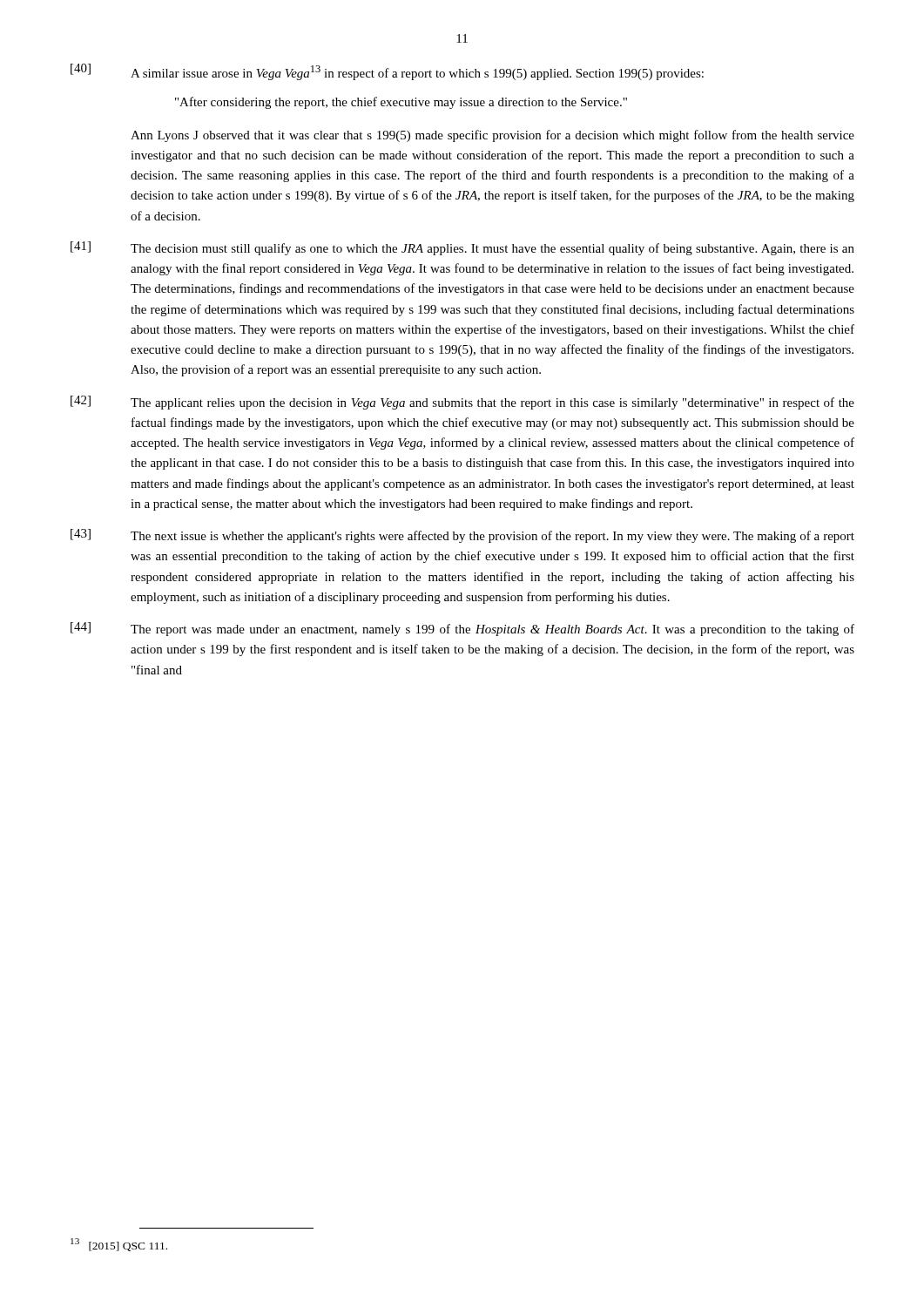Select the passage starting "[41] The decision must still qualify as"

[462, 309]
